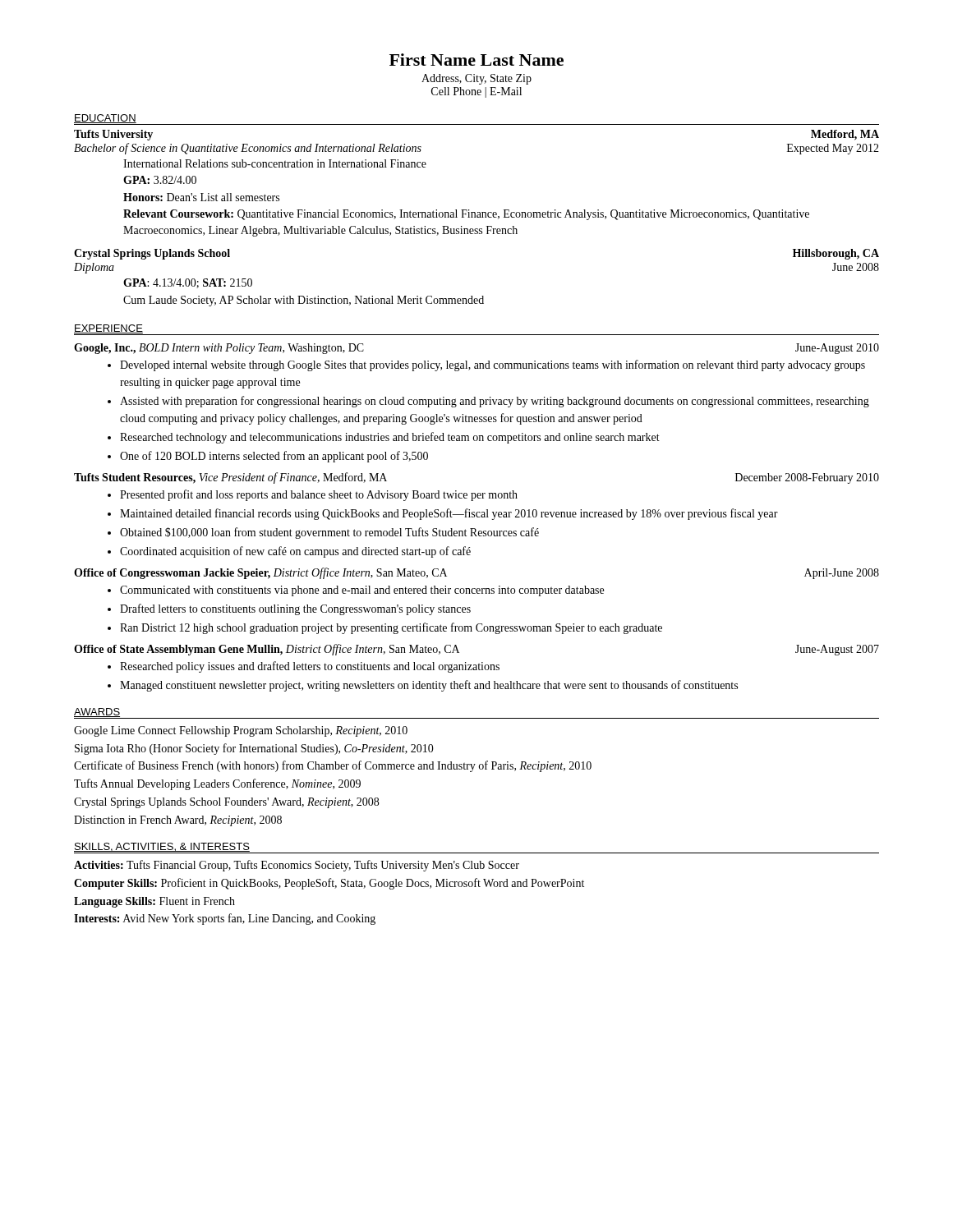Click on the text block with the text "Crystal Springs Uplands School Hillsborough, CA"
Viewport: 953px width, 1232px height.
[143, 254]
